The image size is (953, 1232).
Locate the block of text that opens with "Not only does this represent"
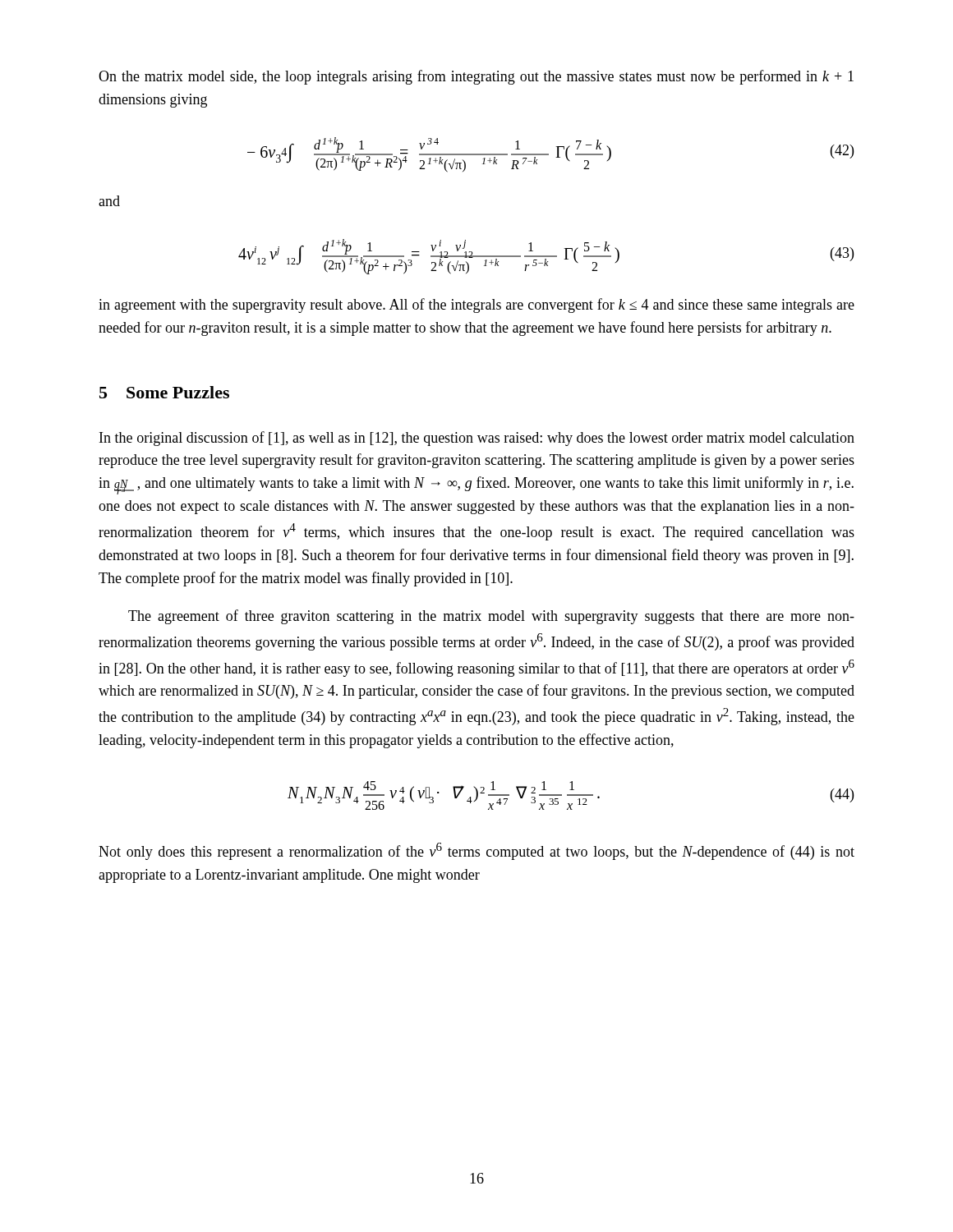(x=476, y=862)
